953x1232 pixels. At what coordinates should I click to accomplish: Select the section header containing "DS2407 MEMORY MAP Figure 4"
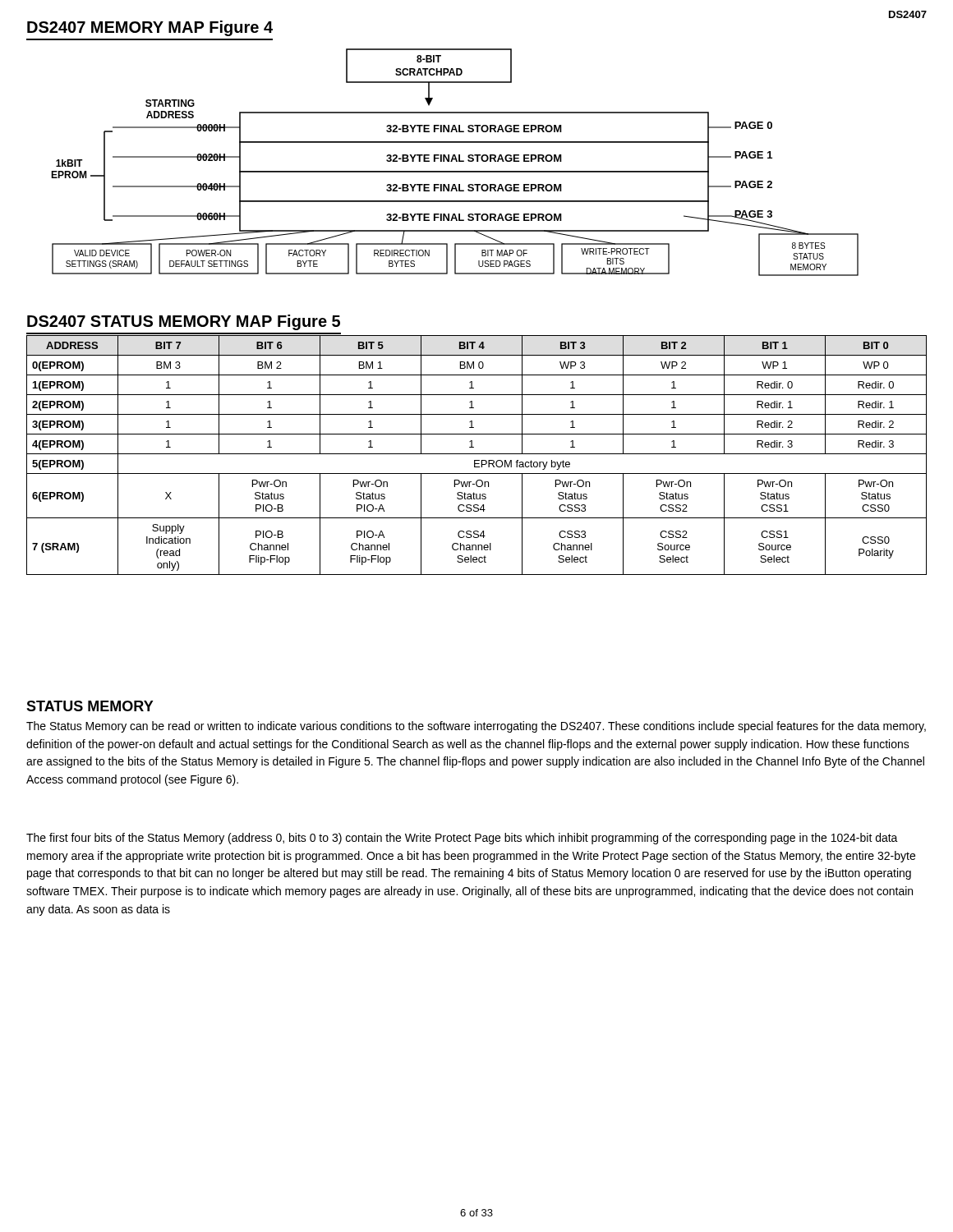(150, 27)
